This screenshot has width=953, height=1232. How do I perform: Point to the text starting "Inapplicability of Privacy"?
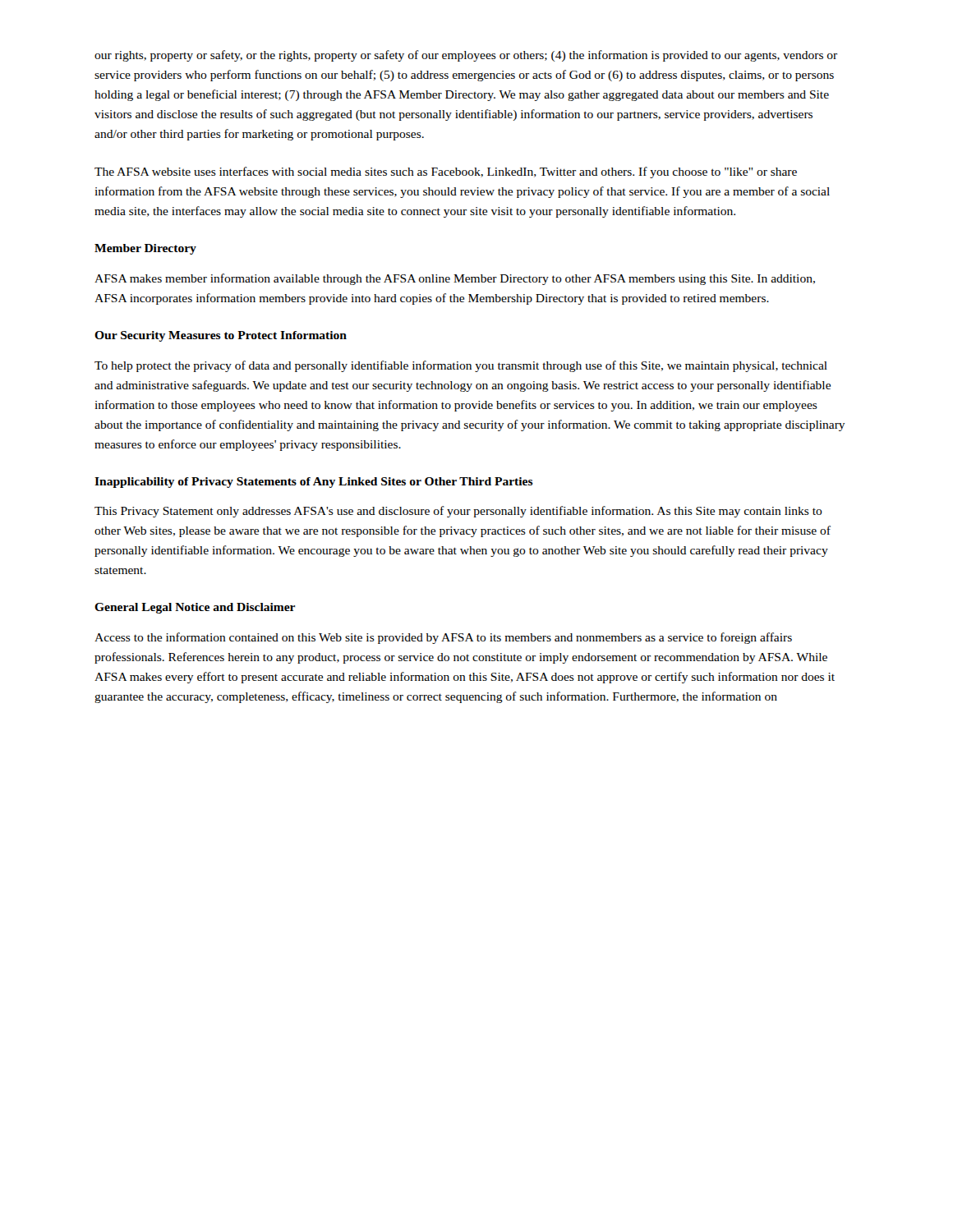click(314, 481)
